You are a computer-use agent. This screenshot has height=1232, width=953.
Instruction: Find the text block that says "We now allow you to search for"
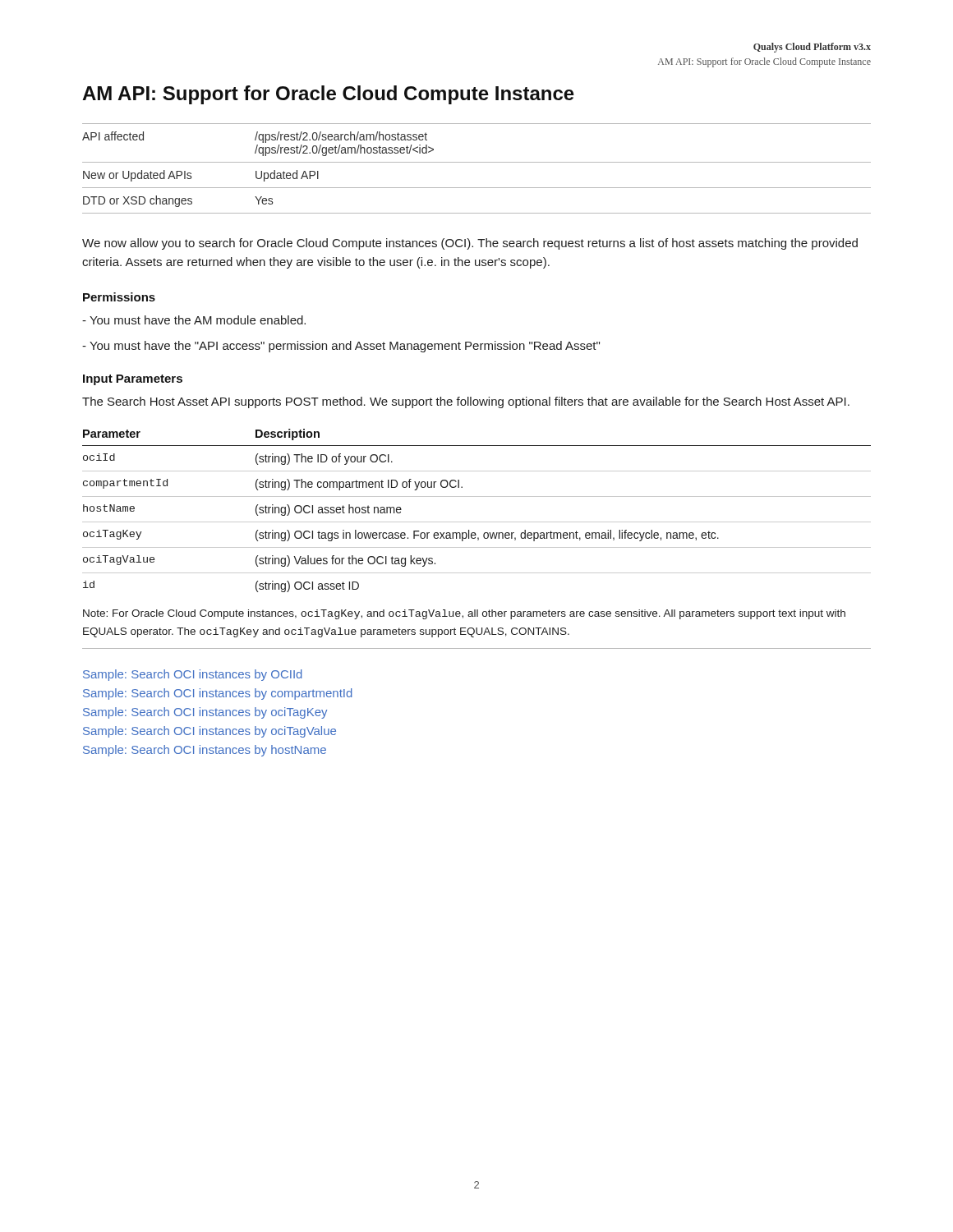click(x=470, y=252)
